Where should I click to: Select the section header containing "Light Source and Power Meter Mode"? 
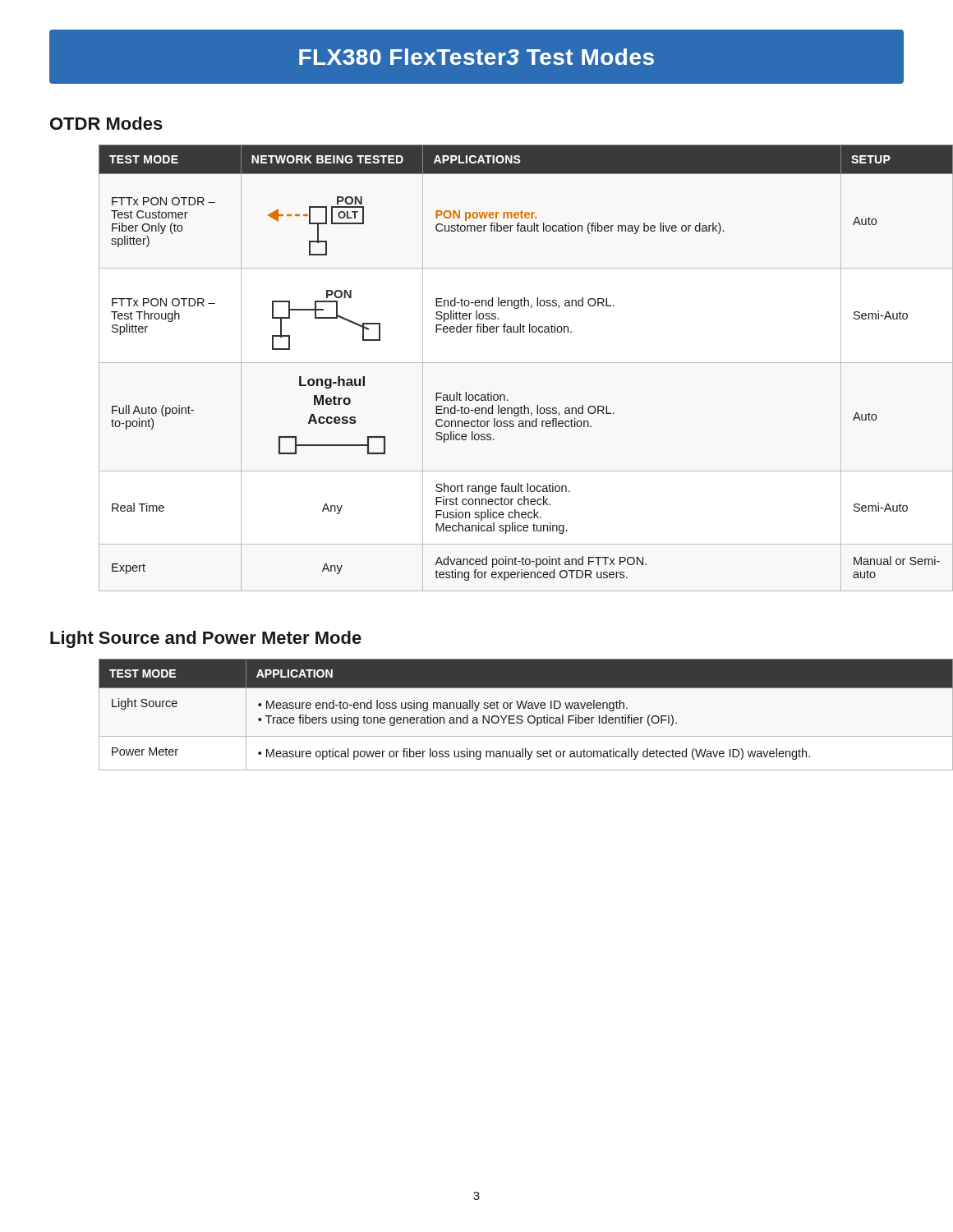[x=205, y=638]
